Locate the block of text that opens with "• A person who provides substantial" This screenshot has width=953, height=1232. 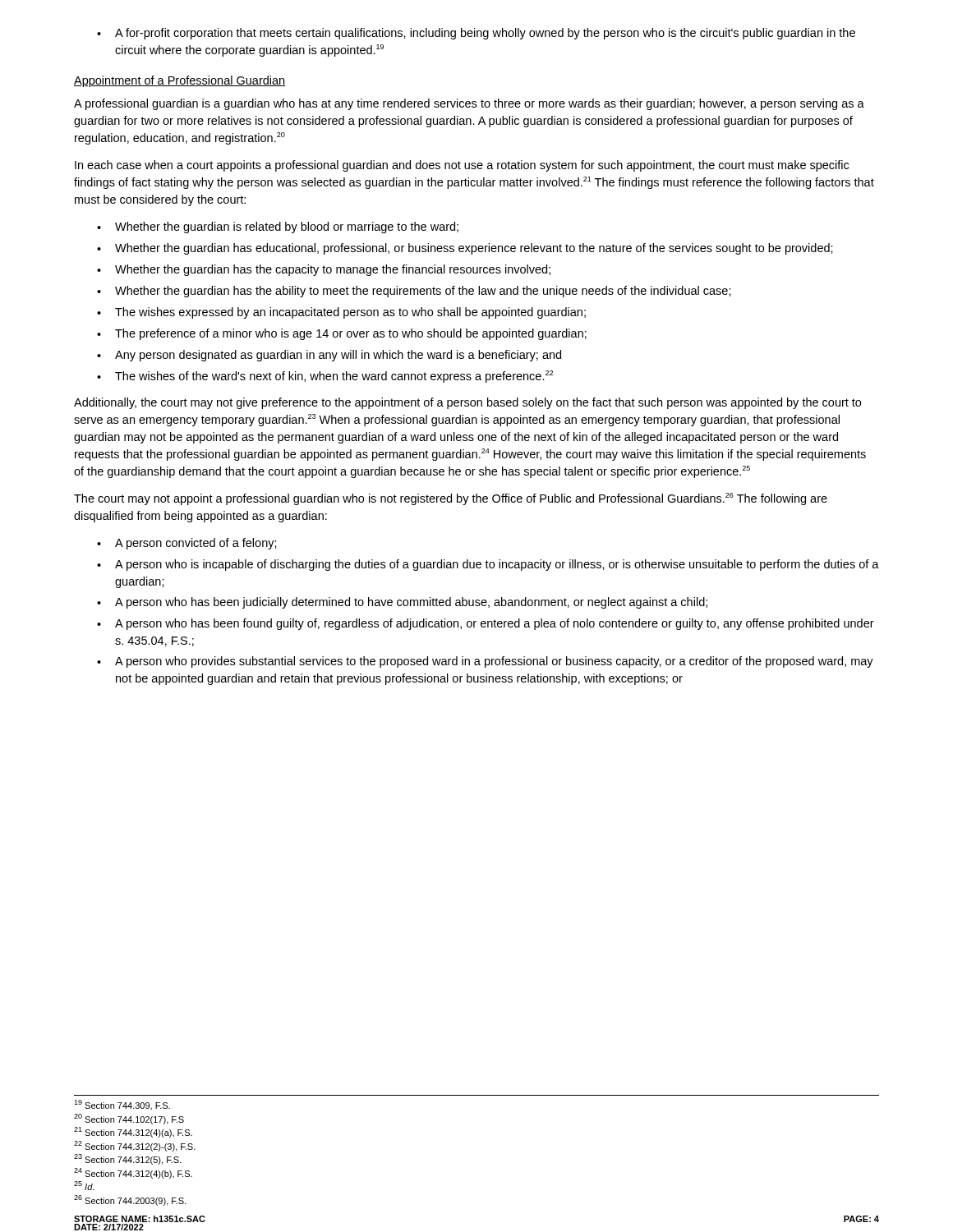coord(488,671)
